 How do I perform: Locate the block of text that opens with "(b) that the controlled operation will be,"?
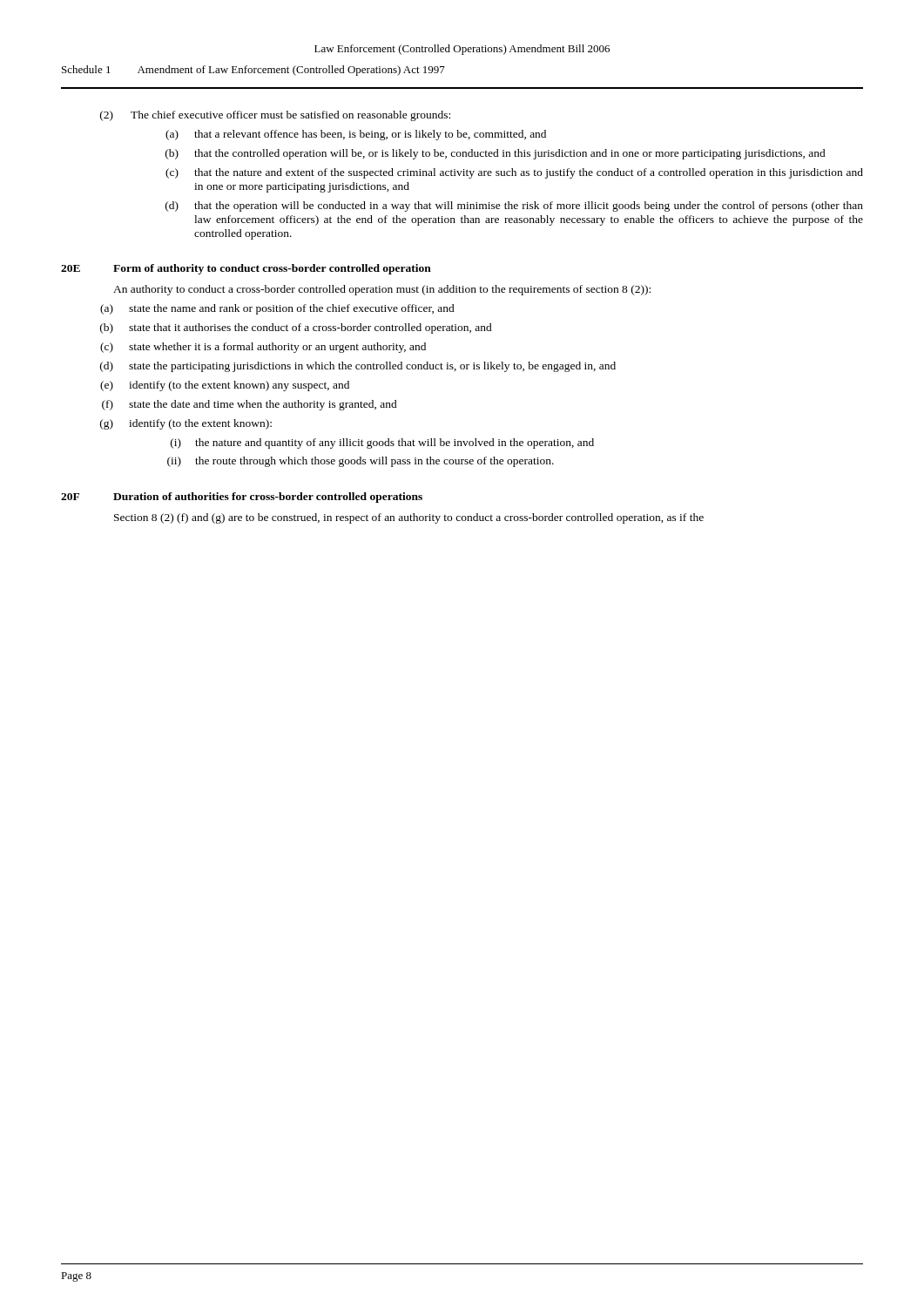coord(497,153)
